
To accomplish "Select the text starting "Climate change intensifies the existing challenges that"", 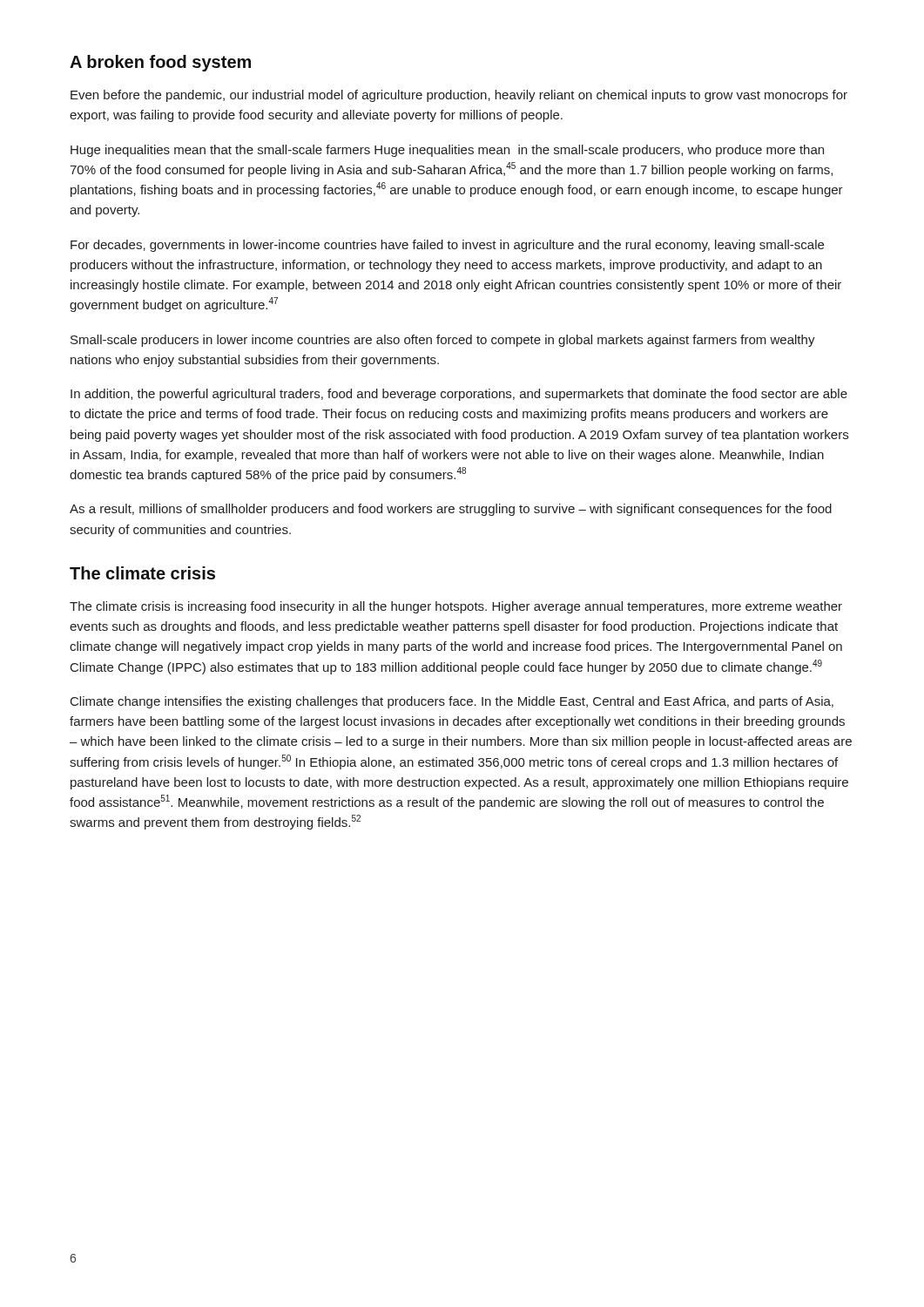I will click(461, 762).
